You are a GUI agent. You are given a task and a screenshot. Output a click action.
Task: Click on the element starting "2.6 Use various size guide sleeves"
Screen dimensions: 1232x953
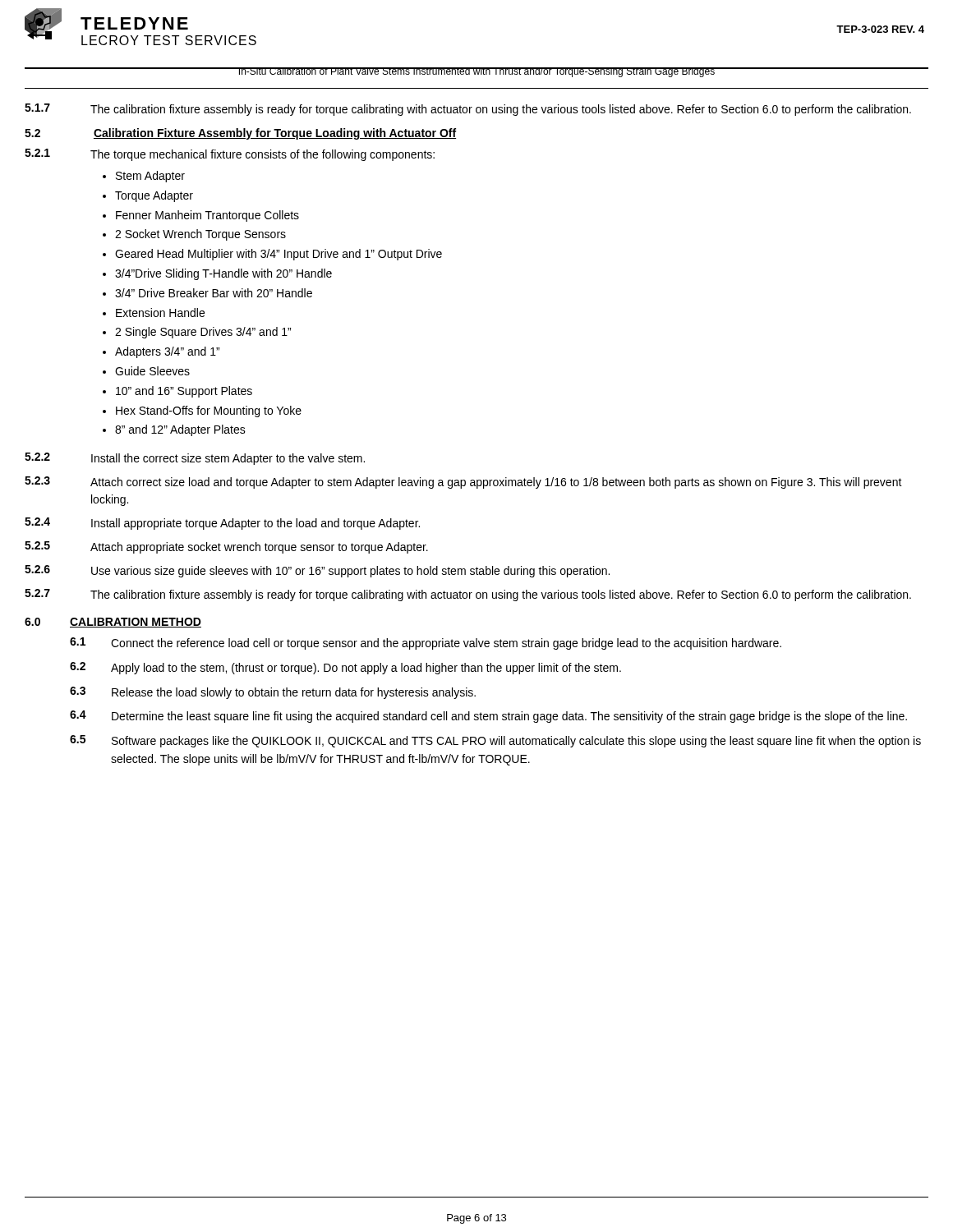[x=476, y=571]
